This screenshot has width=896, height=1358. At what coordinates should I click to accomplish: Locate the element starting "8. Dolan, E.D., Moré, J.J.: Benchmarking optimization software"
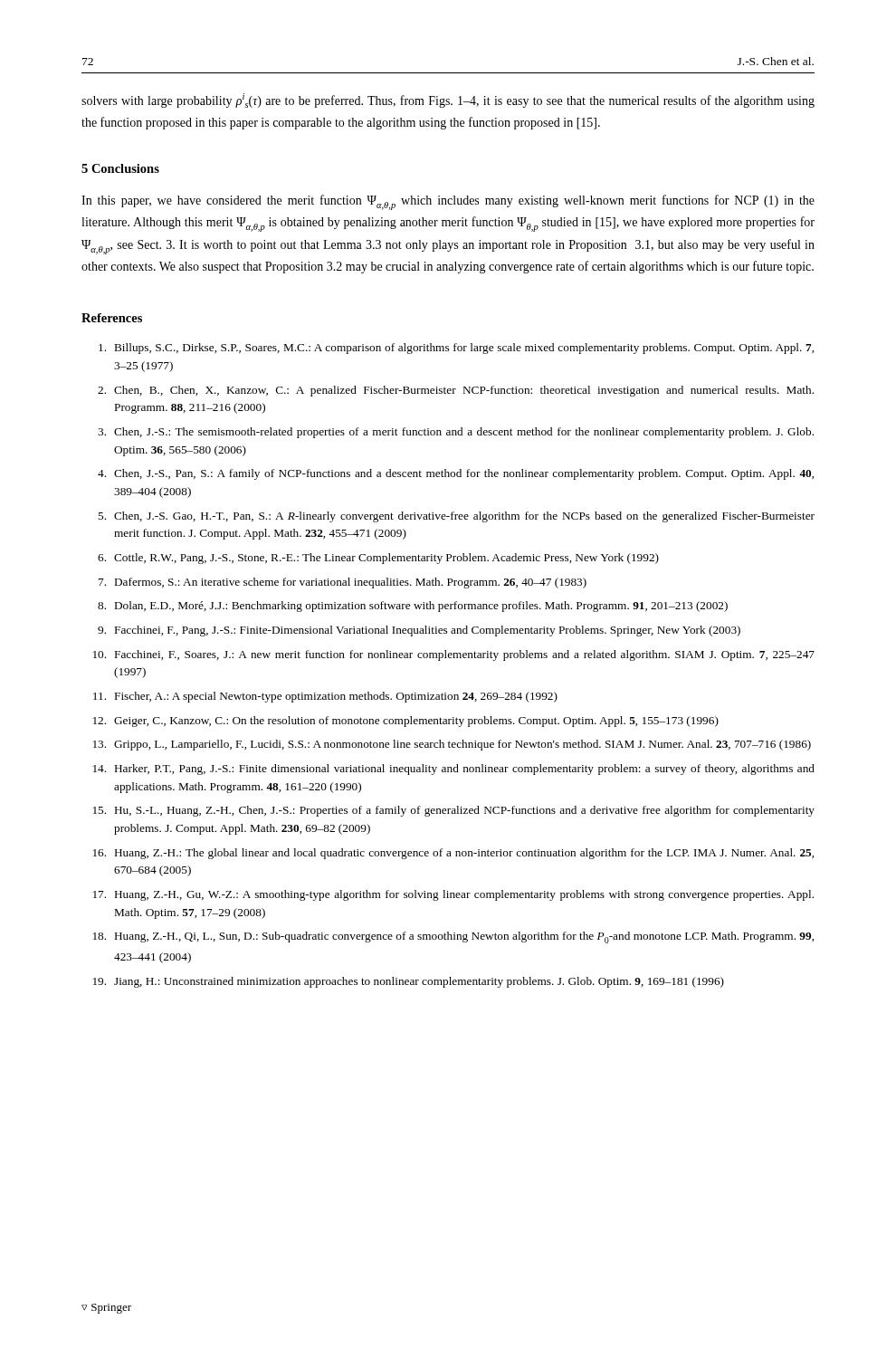click(x=448, y=606)
